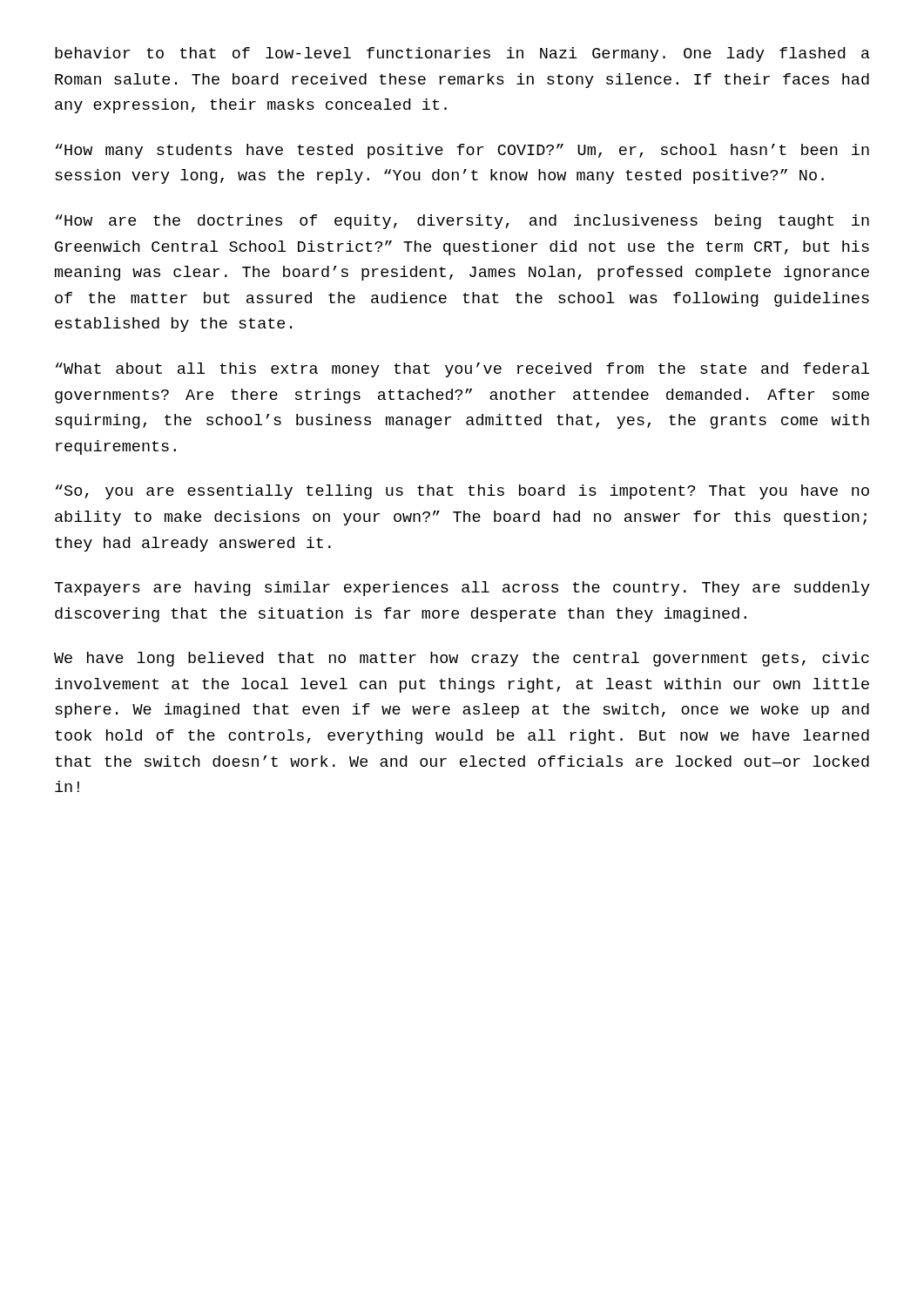Click the passage that begins "“How are the doctrines"
924x1307 pixels.
coord(462,273)
